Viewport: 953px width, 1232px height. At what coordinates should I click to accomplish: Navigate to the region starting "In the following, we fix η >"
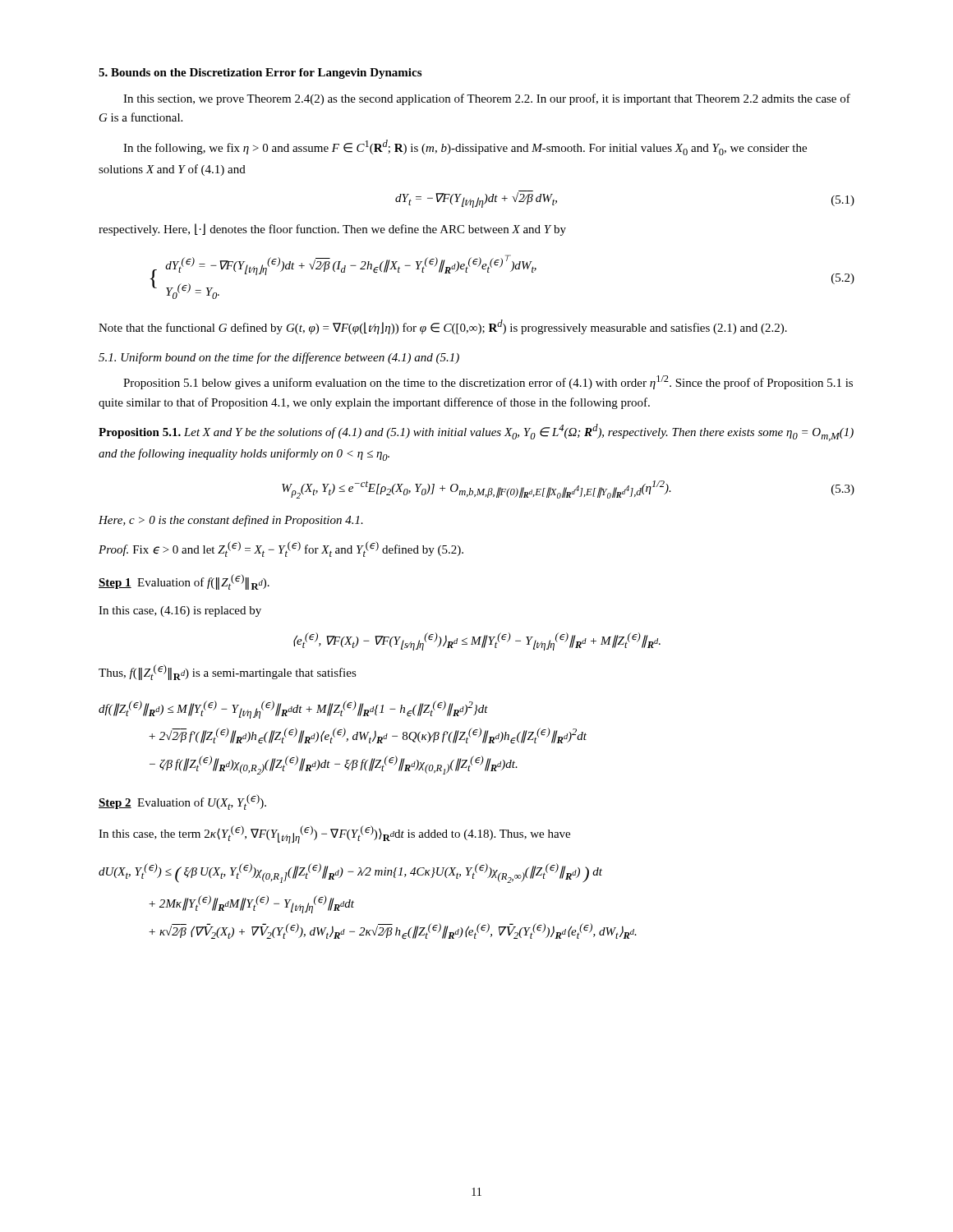pos(453,157)
